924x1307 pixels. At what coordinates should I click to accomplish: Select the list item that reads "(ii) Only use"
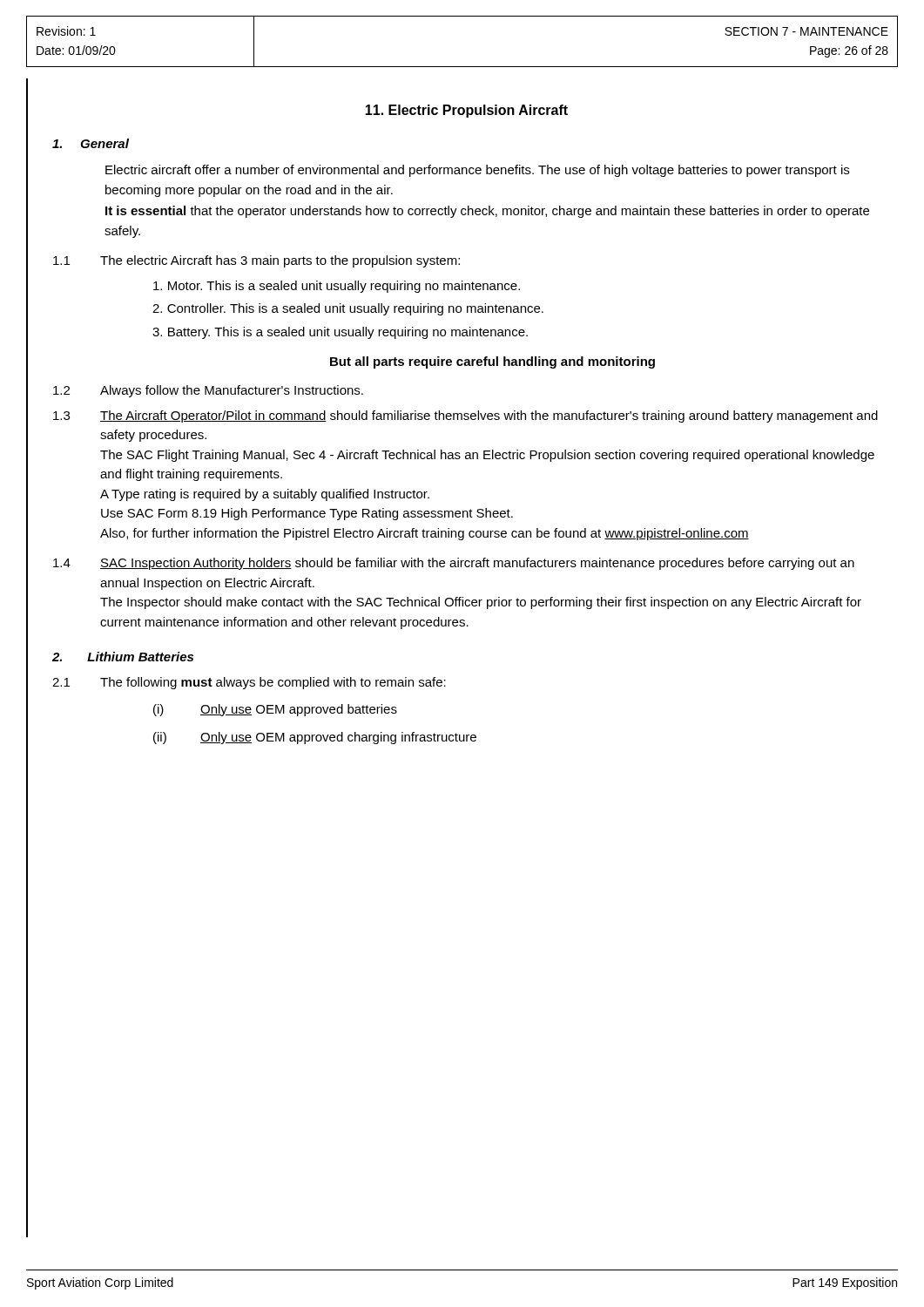pyautogui.click(x=315, y=738)
